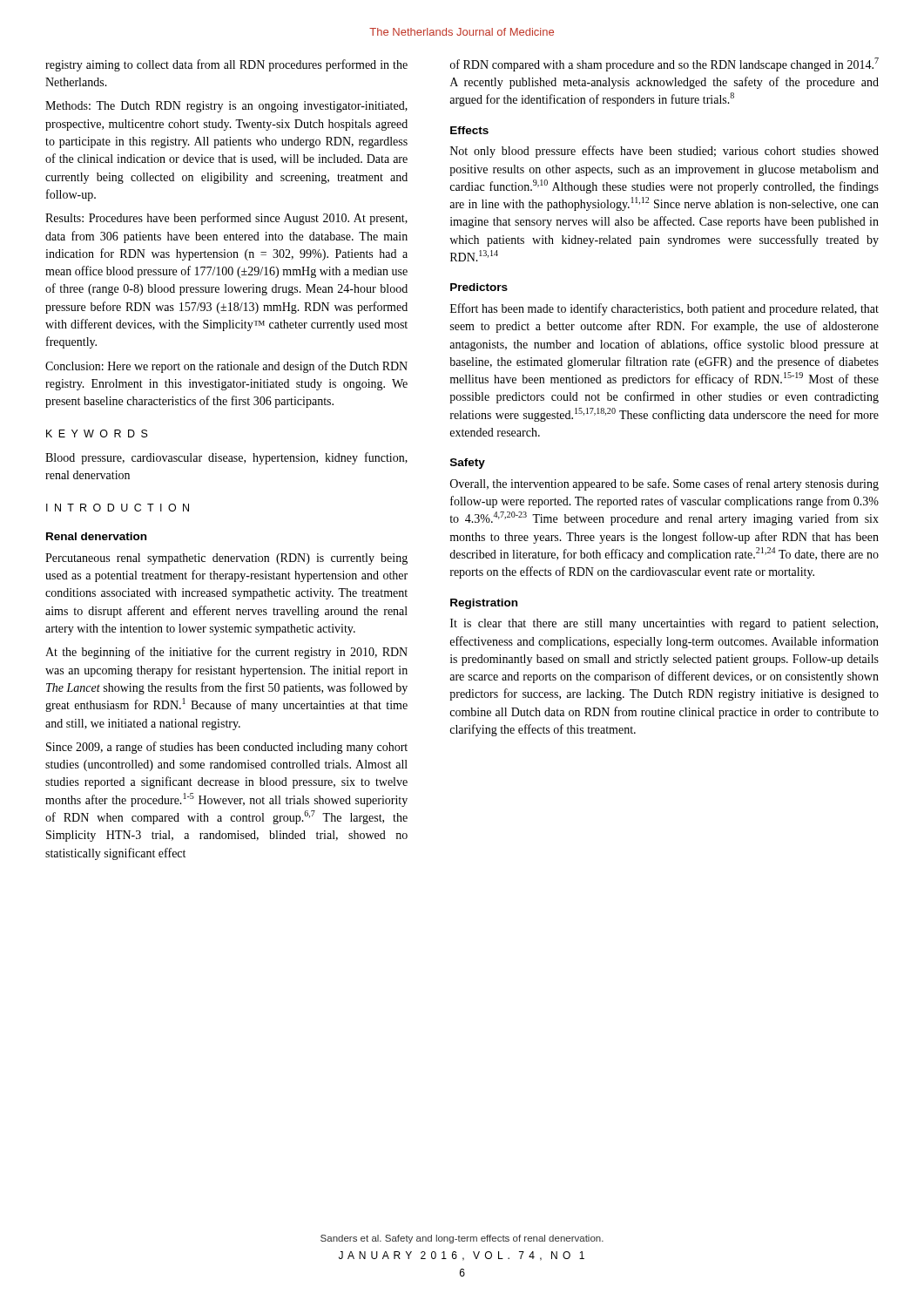Click on the region starting "Percutaneous renal sympathetic denervation"
Viewport: 924px width, 1307px height.
tap(227, 706)
